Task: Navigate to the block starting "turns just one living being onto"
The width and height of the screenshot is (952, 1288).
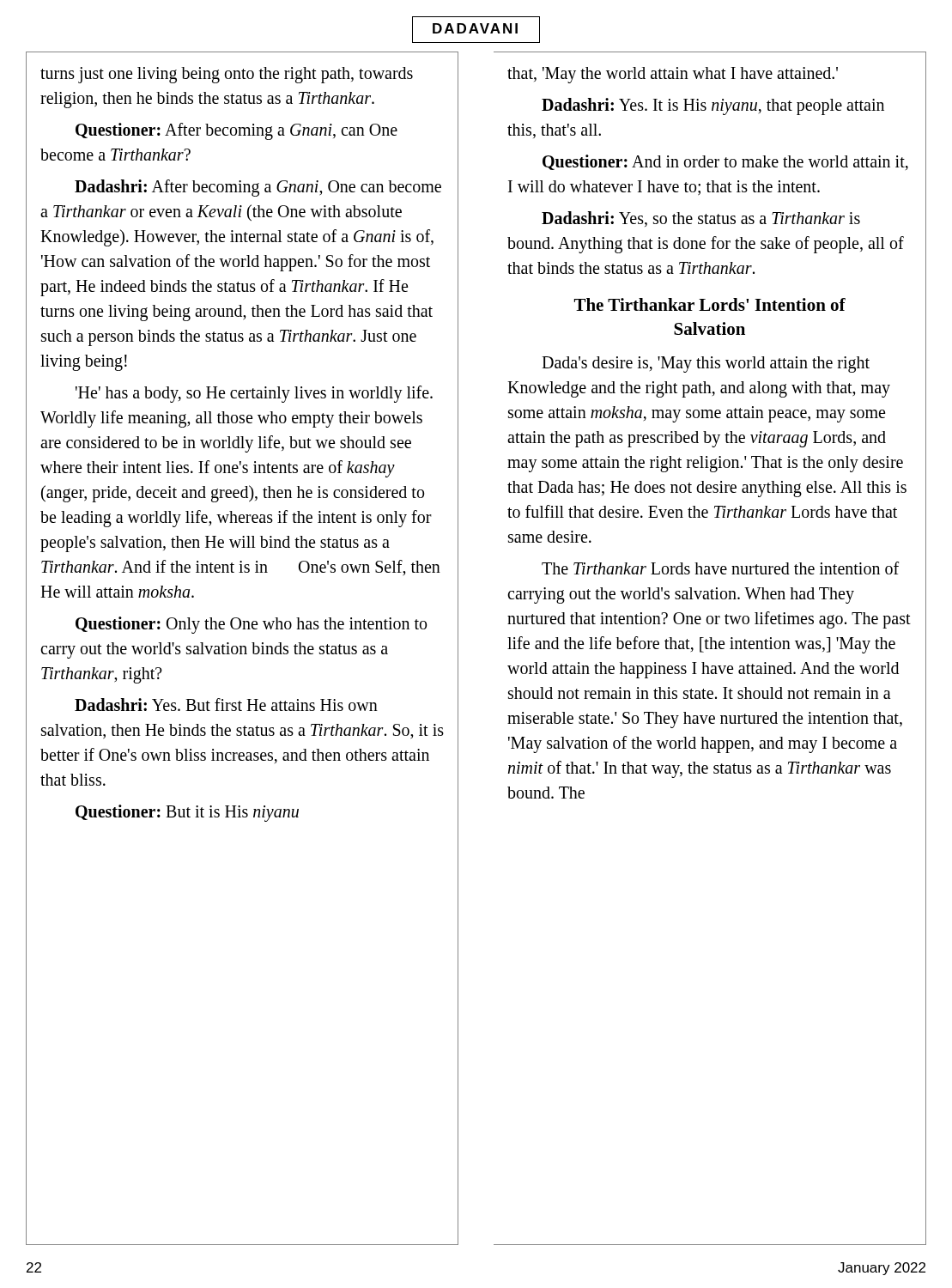Action: click(242, 86)
